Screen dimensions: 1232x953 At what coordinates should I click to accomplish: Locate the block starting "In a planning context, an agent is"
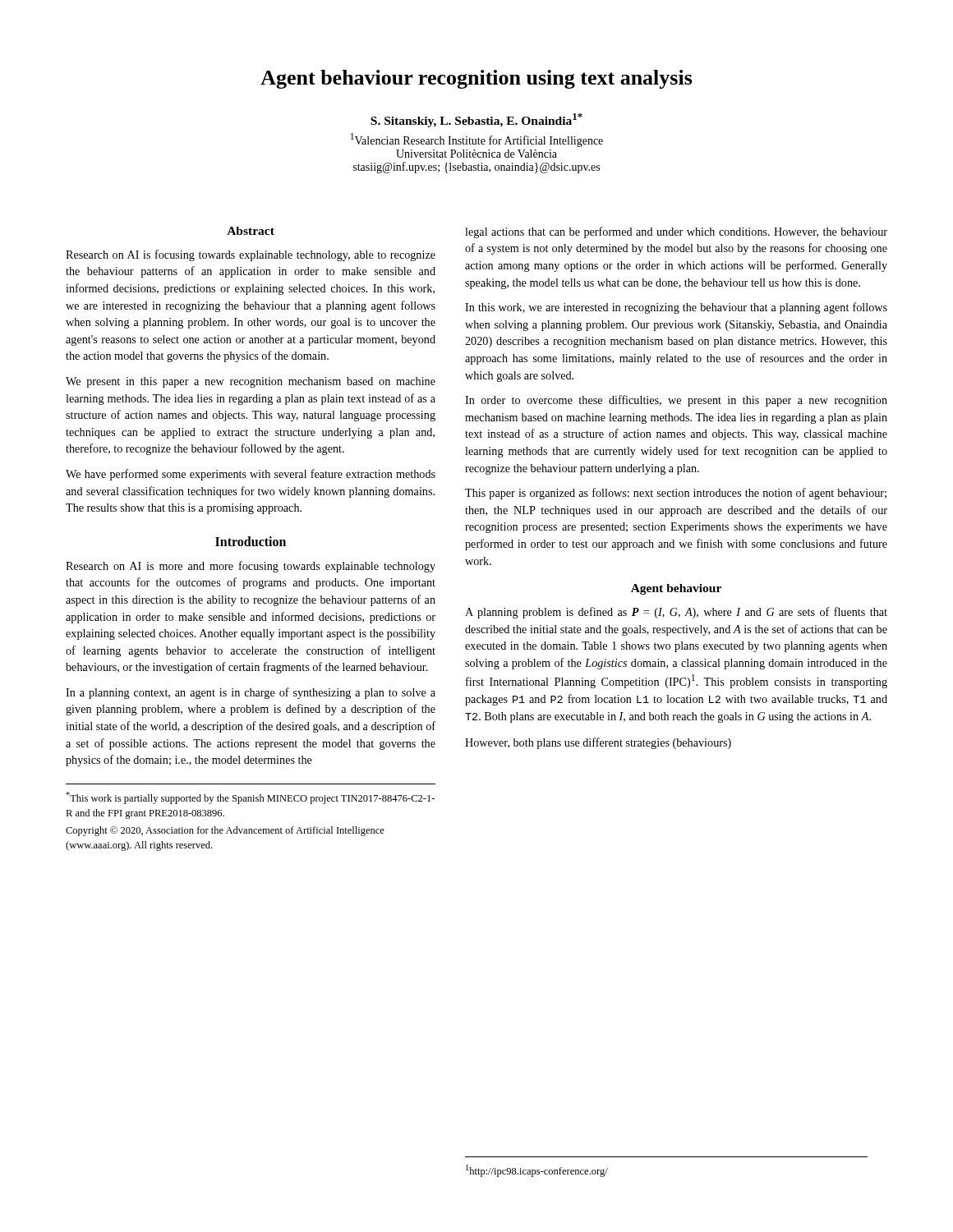pos(251,726)
